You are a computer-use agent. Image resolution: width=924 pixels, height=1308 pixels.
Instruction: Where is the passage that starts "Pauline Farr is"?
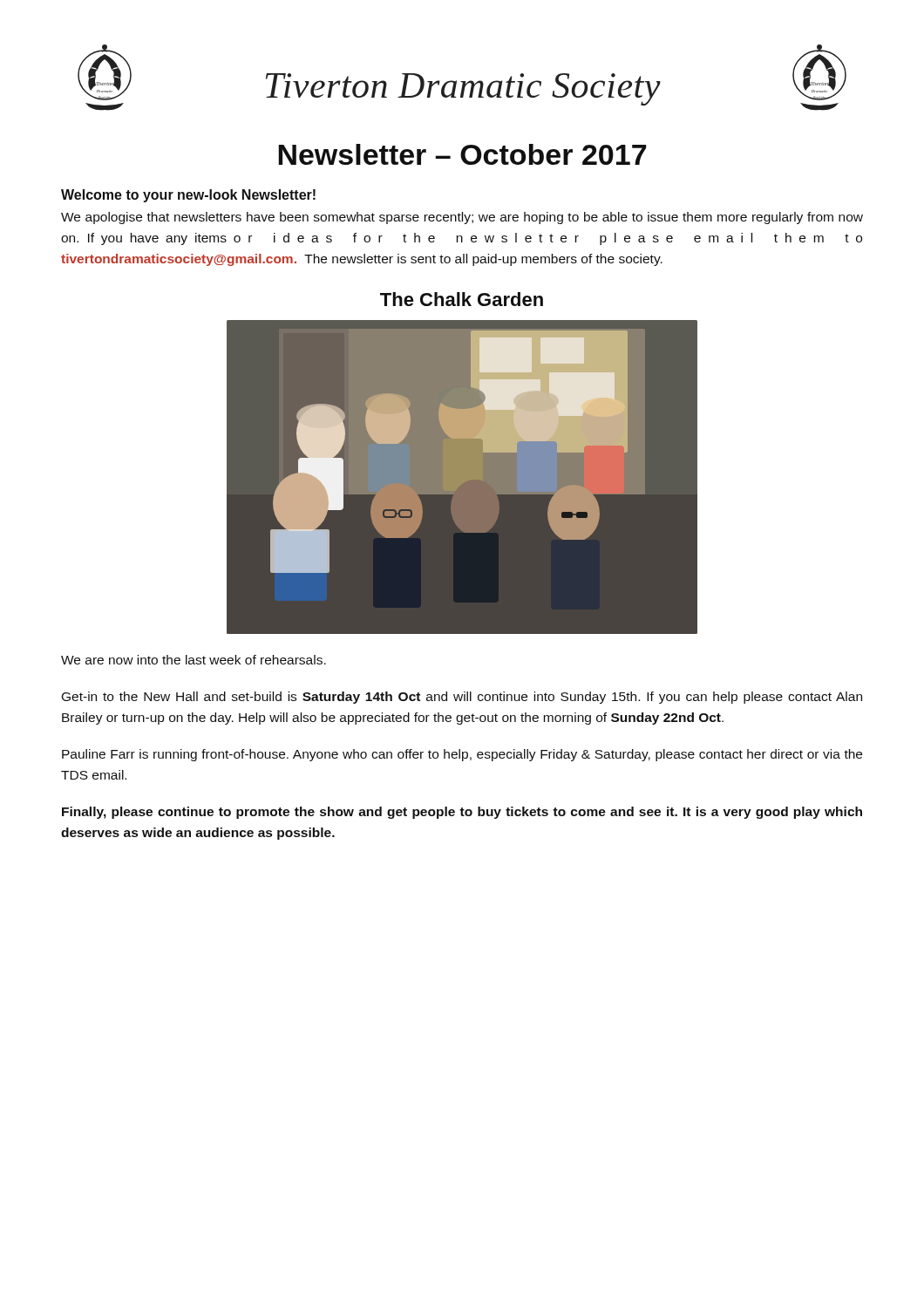point(462,764)
